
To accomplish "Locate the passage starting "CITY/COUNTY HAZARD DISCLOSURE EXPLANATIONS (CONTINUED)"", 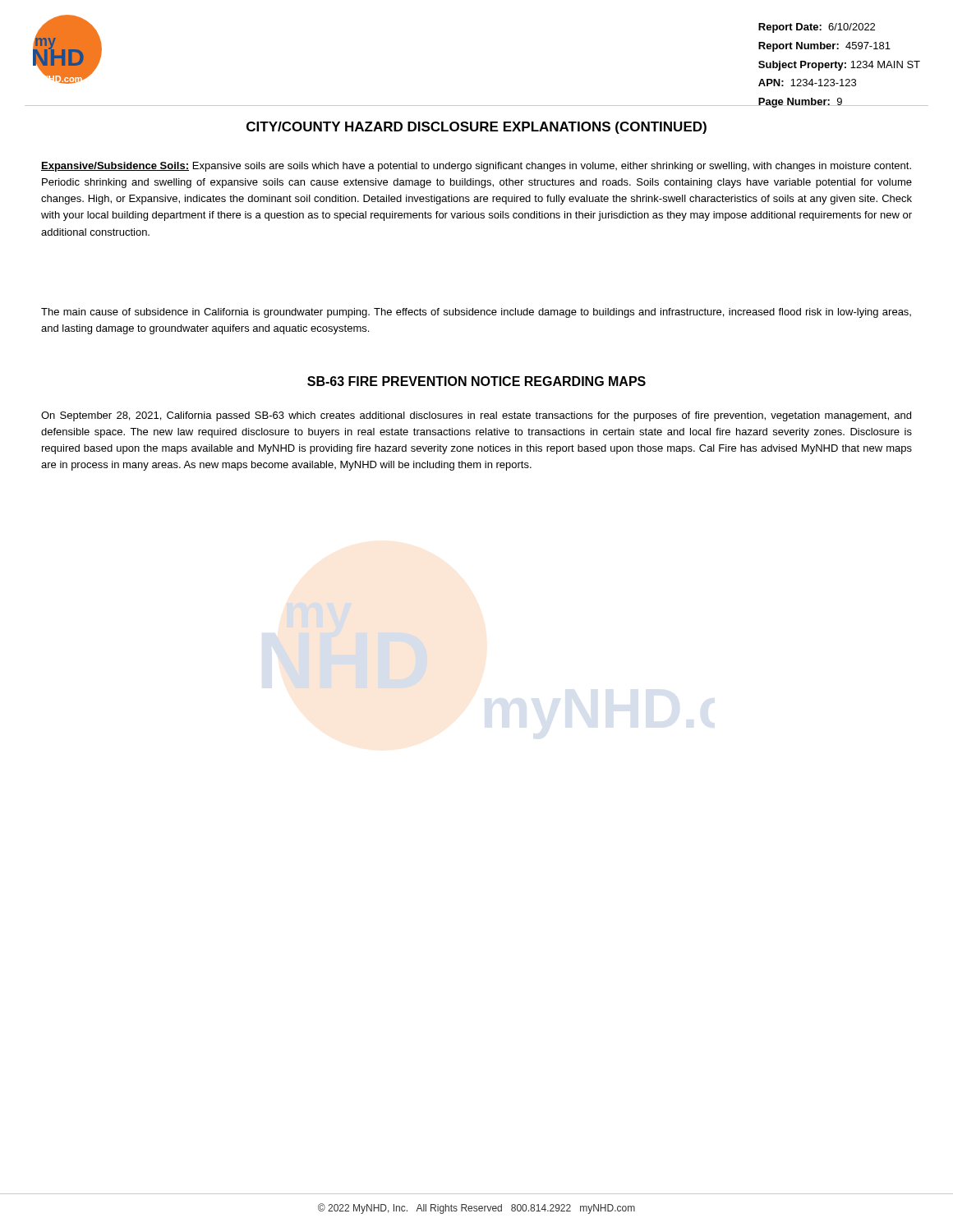I will pyautogui.click(x=476, y=127).
